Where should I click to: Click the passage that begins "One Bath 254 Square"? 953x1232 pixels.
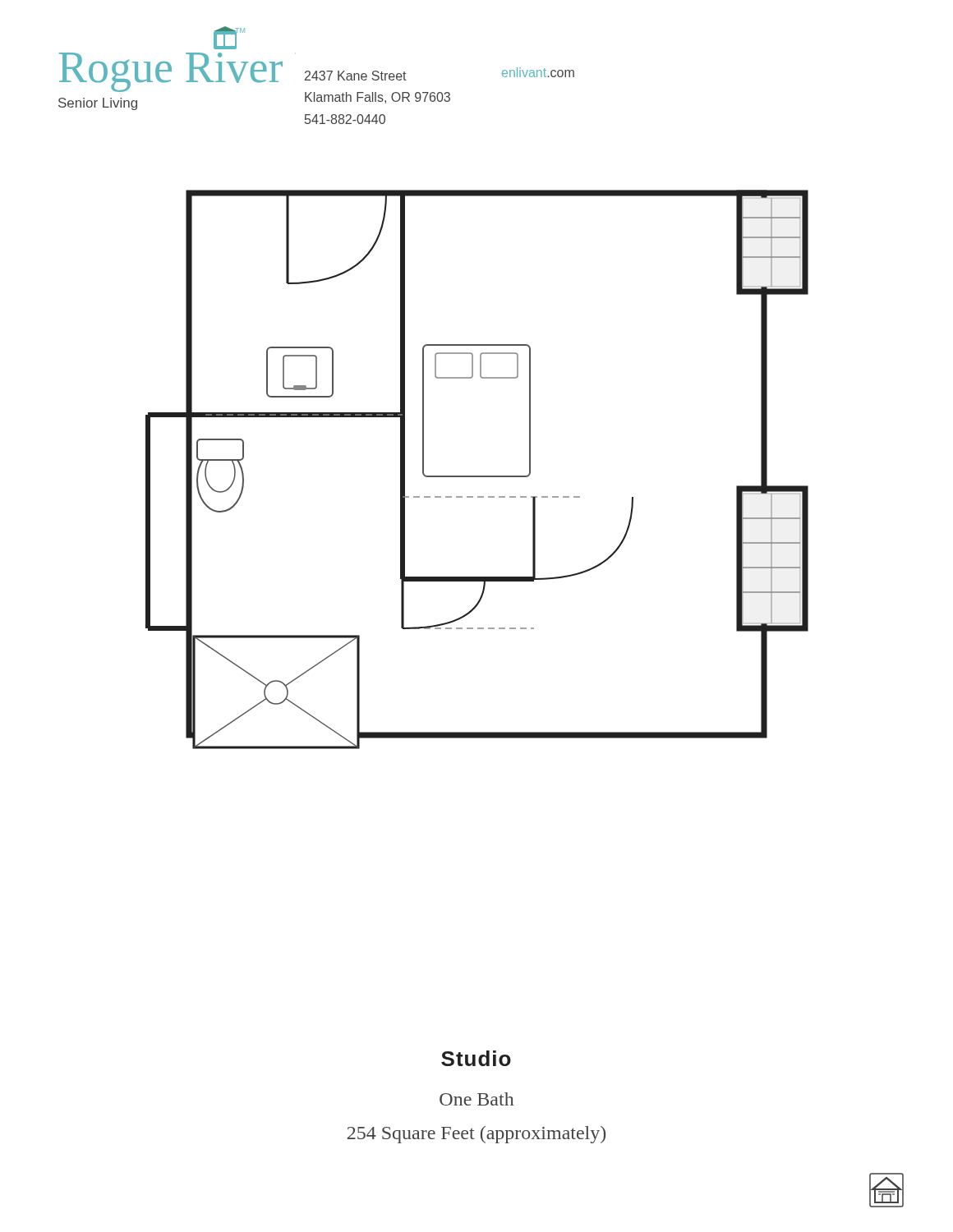tap(476, 1116)
